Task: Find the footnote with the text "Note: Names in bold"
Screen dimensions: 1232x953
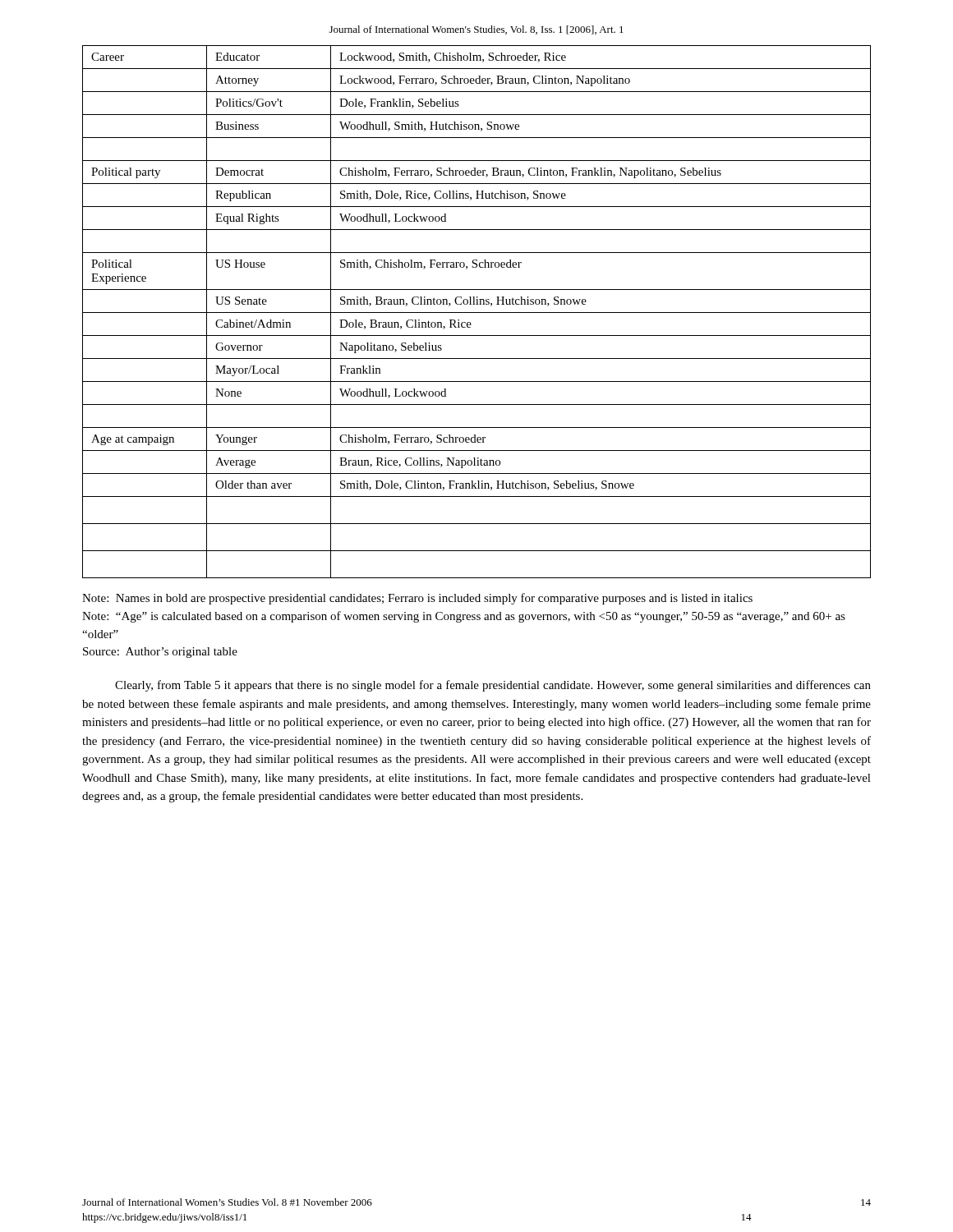Action: click(476, 625)
